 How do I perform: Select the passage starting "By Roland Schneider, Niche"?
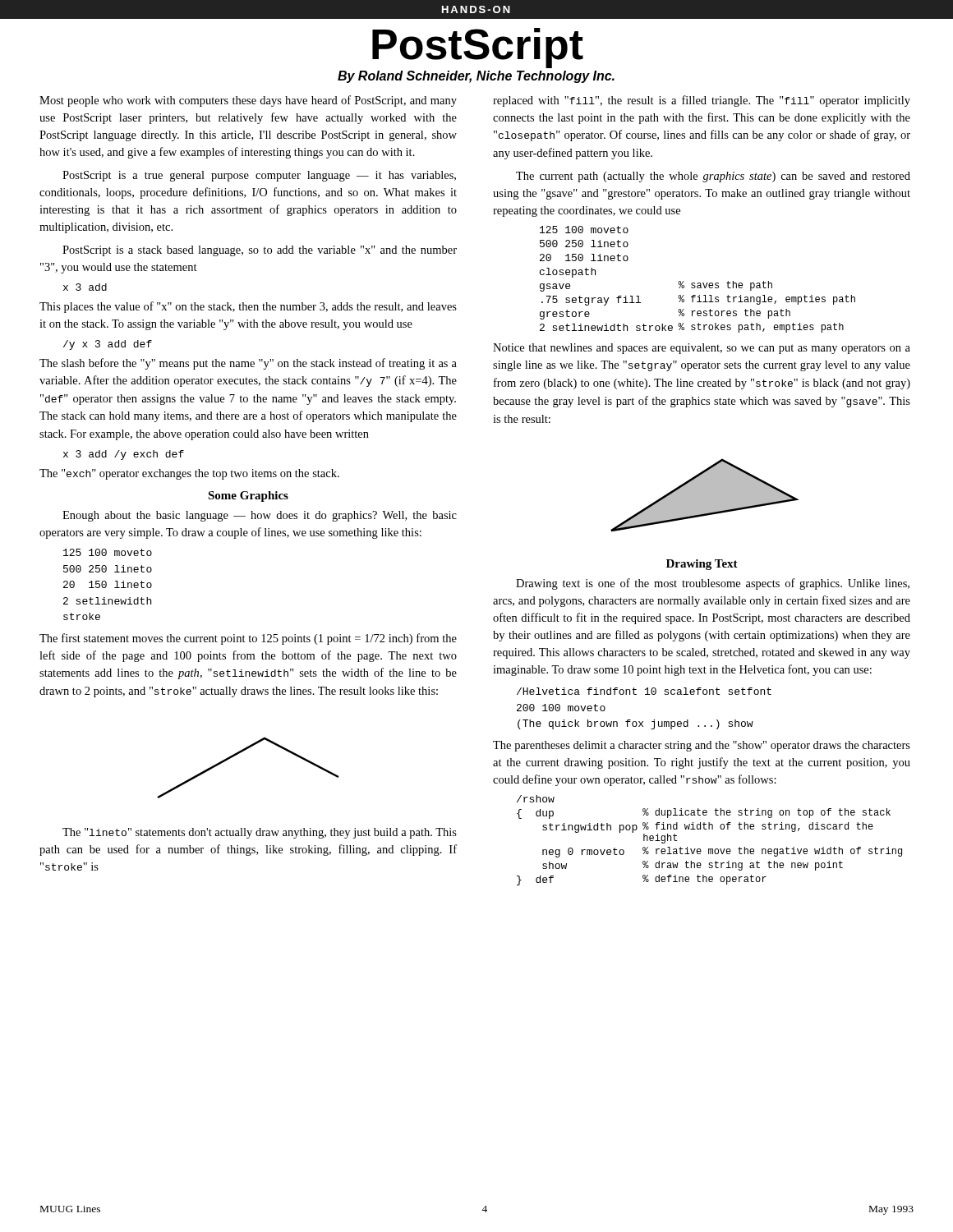coord(476,76)
